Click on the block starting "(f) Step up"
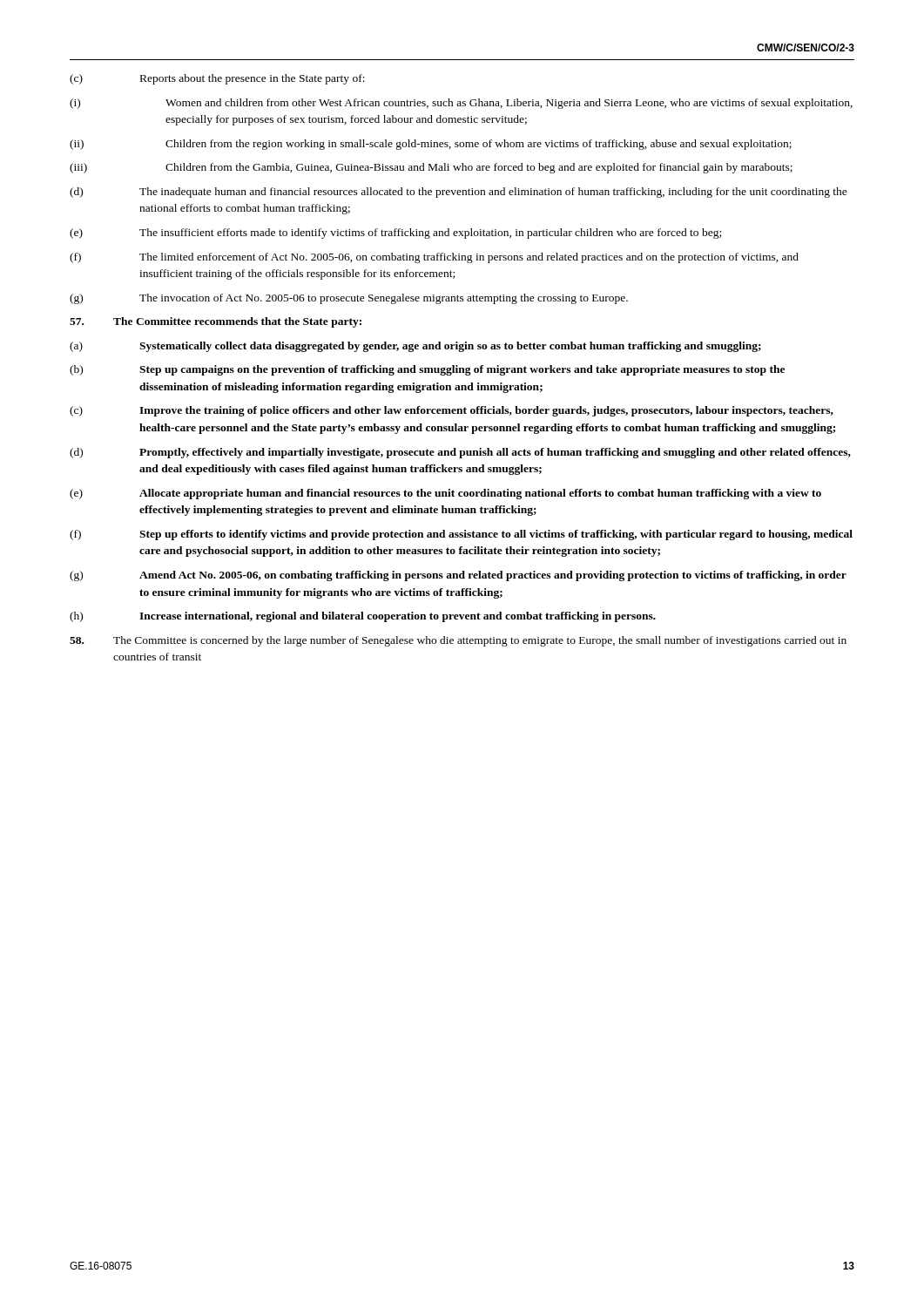924x1307 pixels. click(462, 542)
